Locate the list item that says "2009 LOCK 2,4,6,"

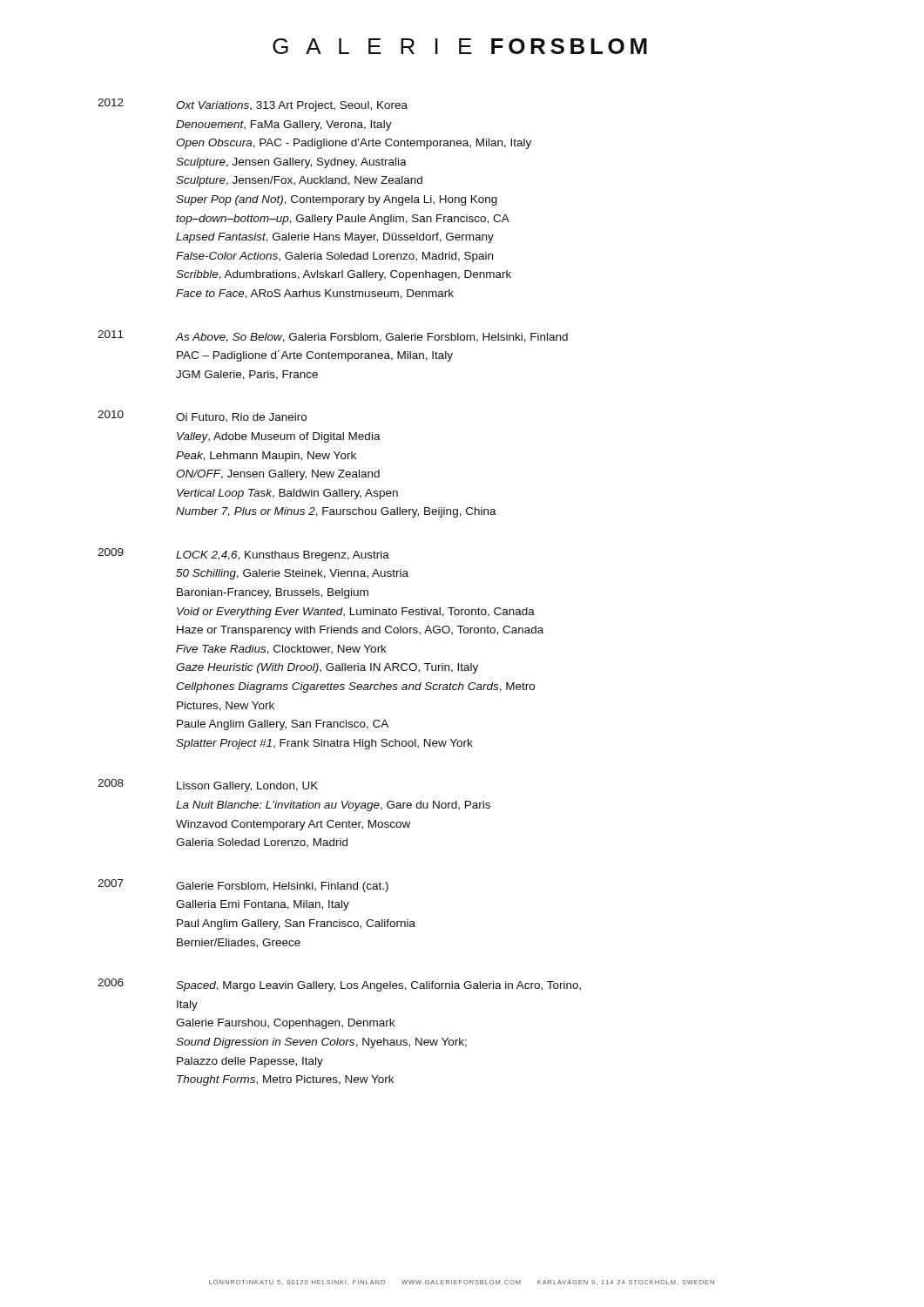pos(243,555)
